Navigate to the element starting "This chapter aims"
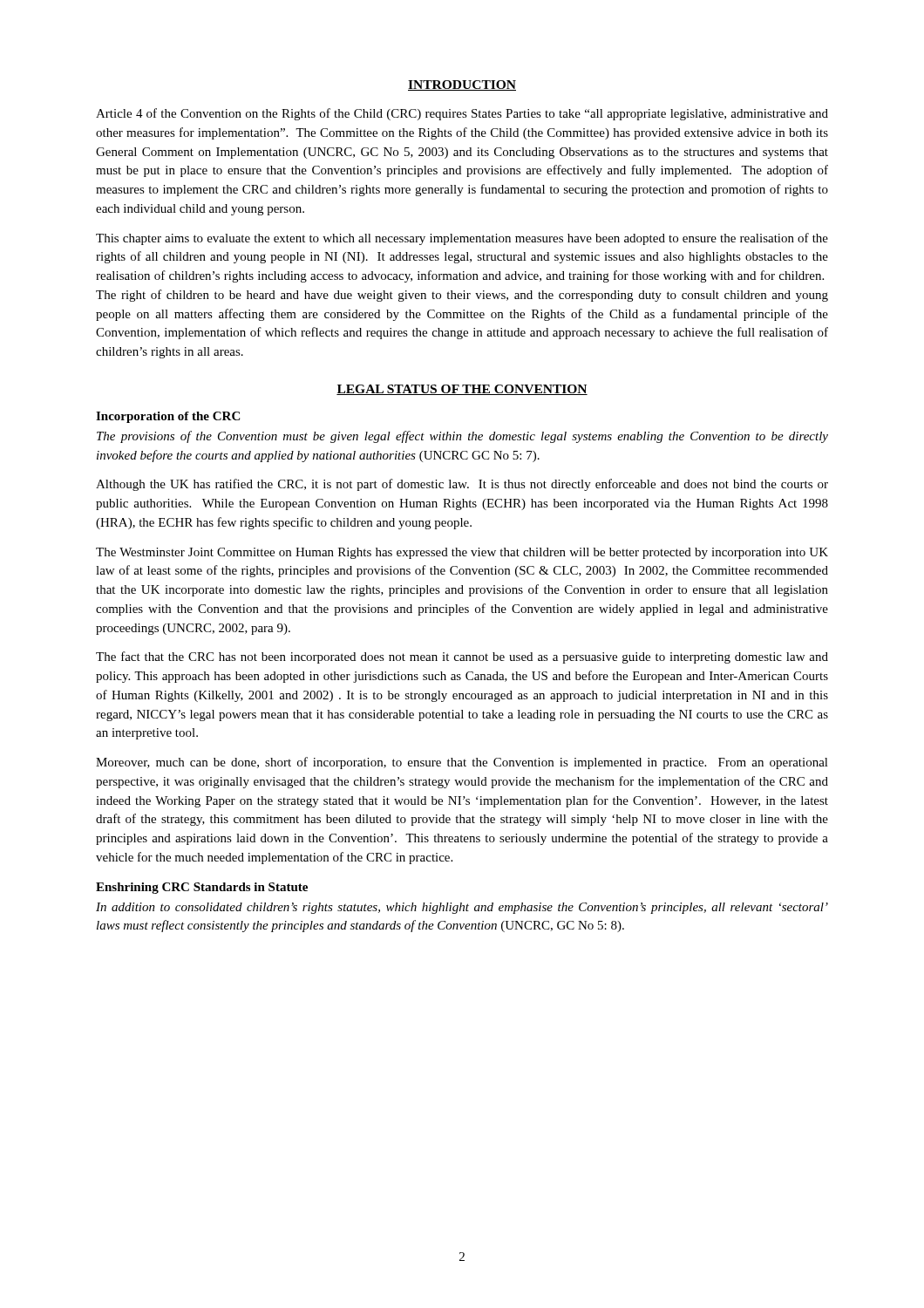This screenshot has height=1308, width=924. coord(462,294)
